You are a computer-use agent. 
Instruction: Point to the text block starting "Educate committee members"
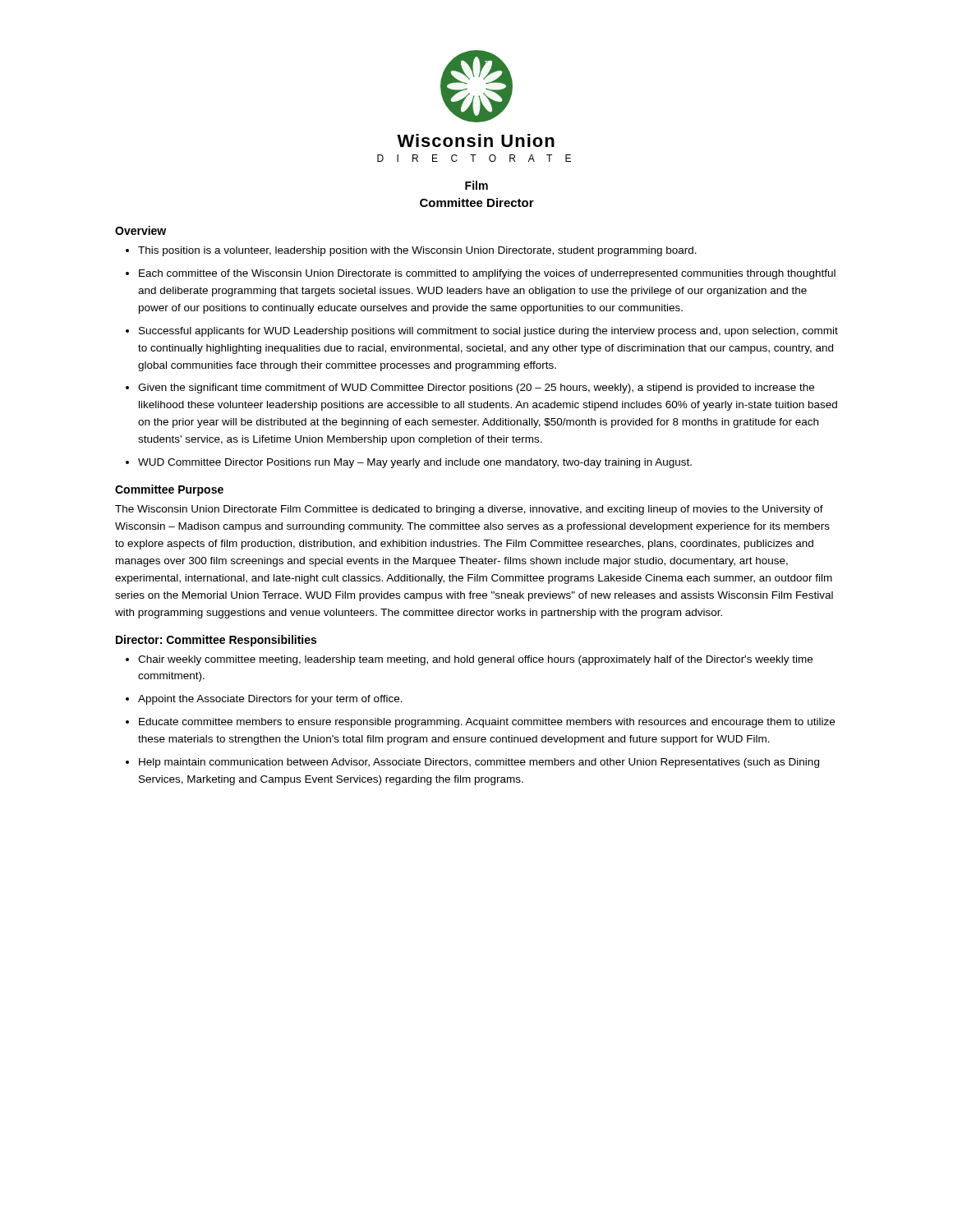click(487, 730)
